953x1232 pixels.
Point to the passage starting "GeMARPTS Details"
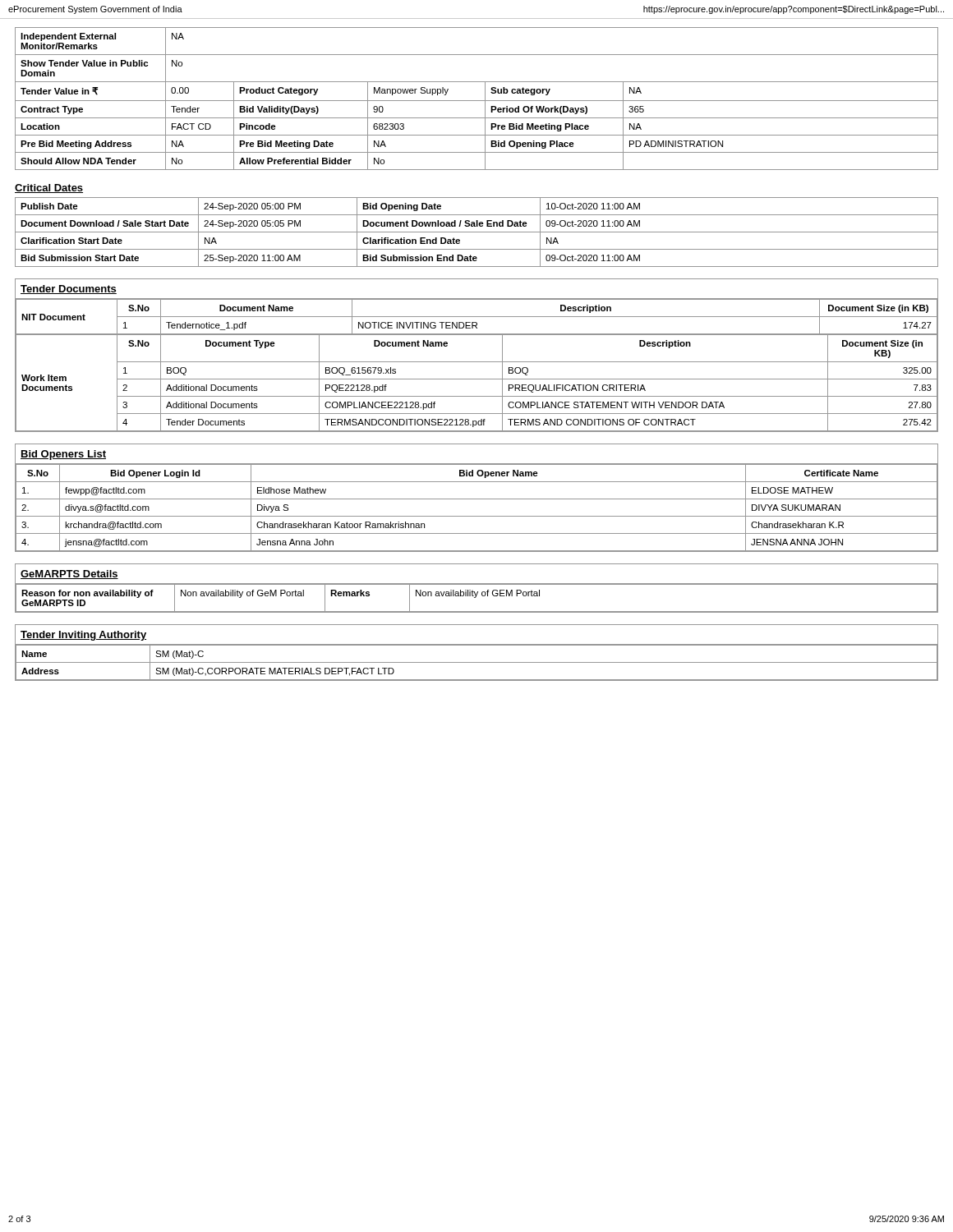point(69,574)
